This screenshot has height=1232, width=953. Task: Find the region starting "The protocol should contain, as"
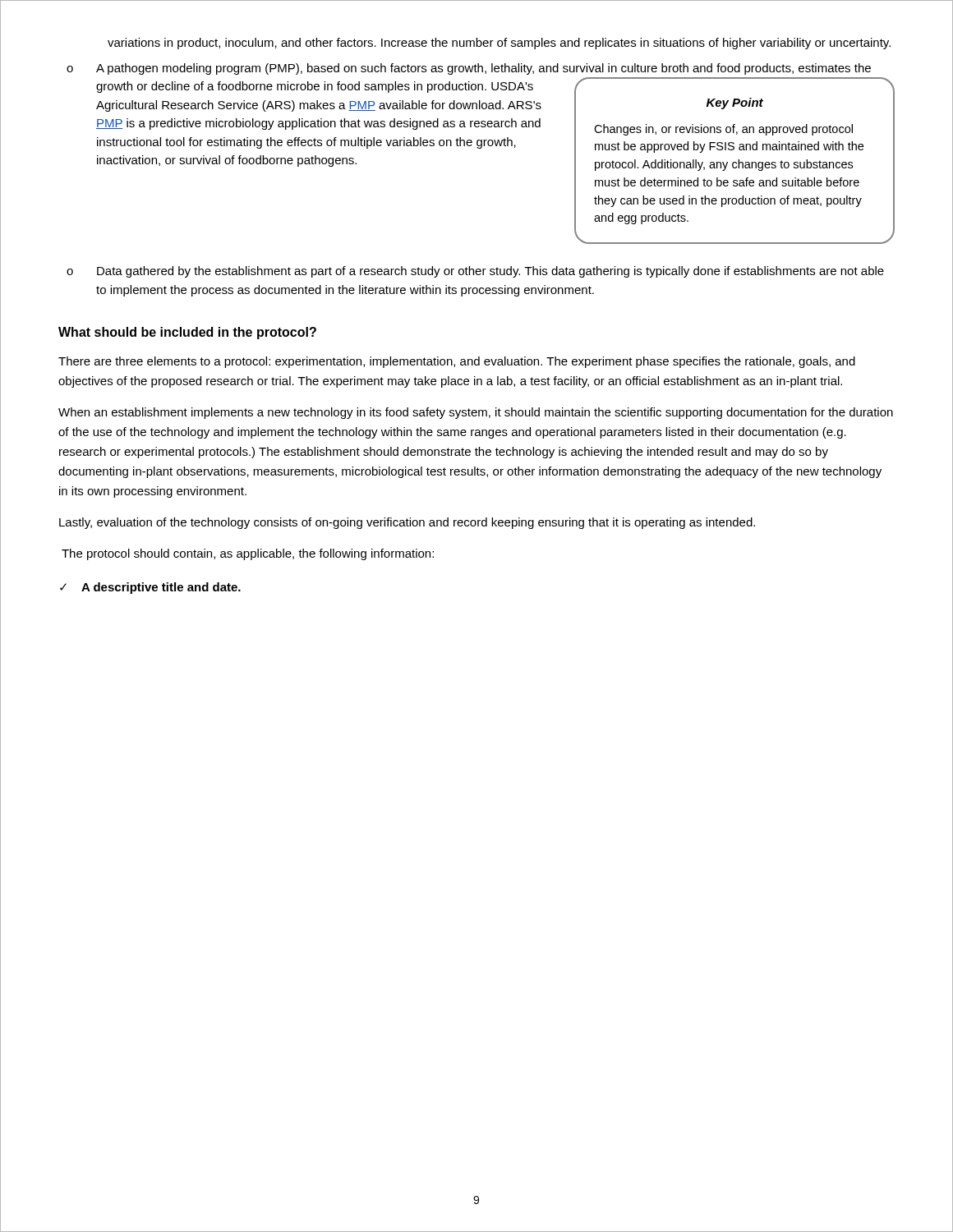coord(247,553)
